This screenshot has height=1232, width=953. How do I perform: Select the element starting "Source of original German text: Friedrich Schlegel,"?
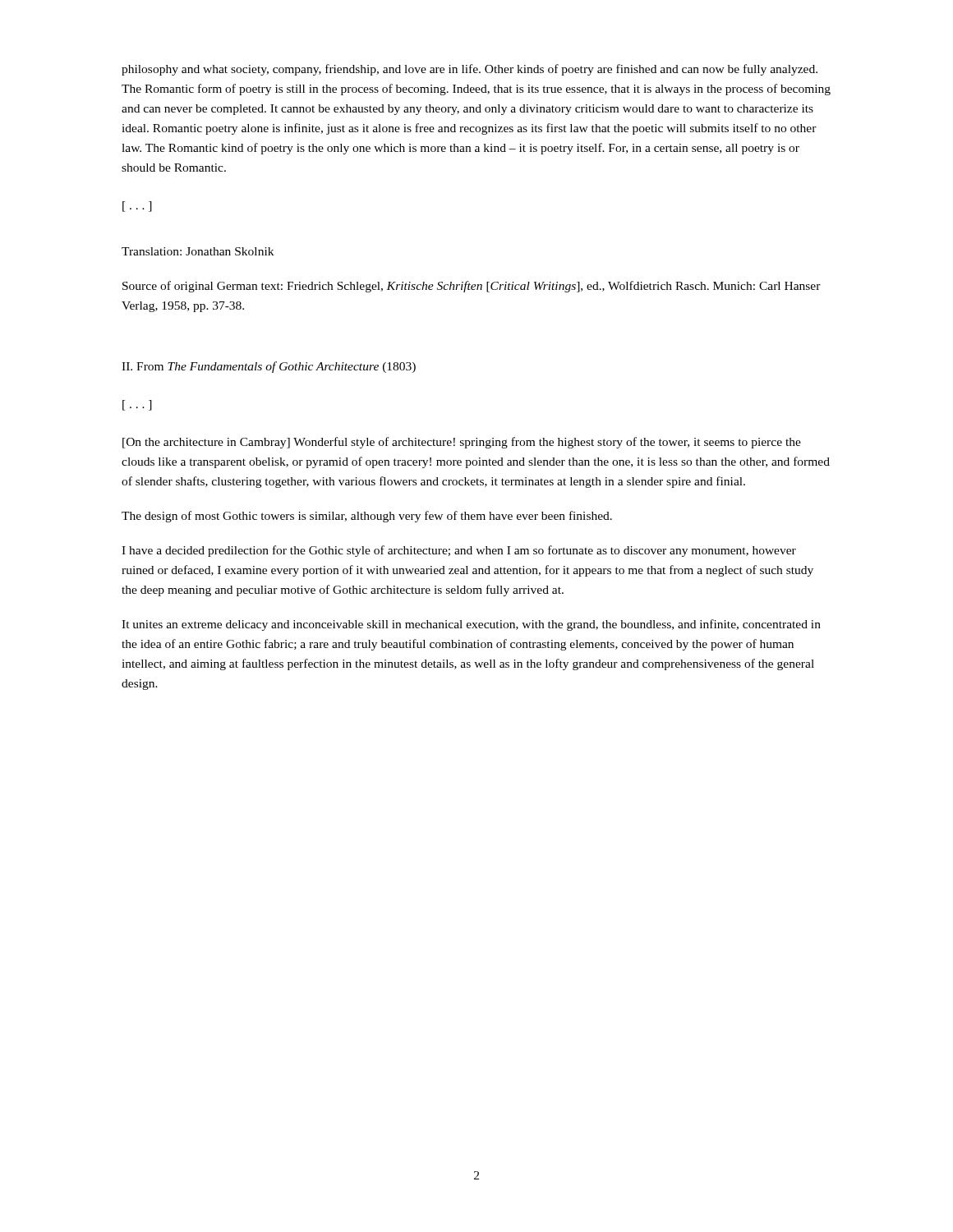(x=471, y=295)
